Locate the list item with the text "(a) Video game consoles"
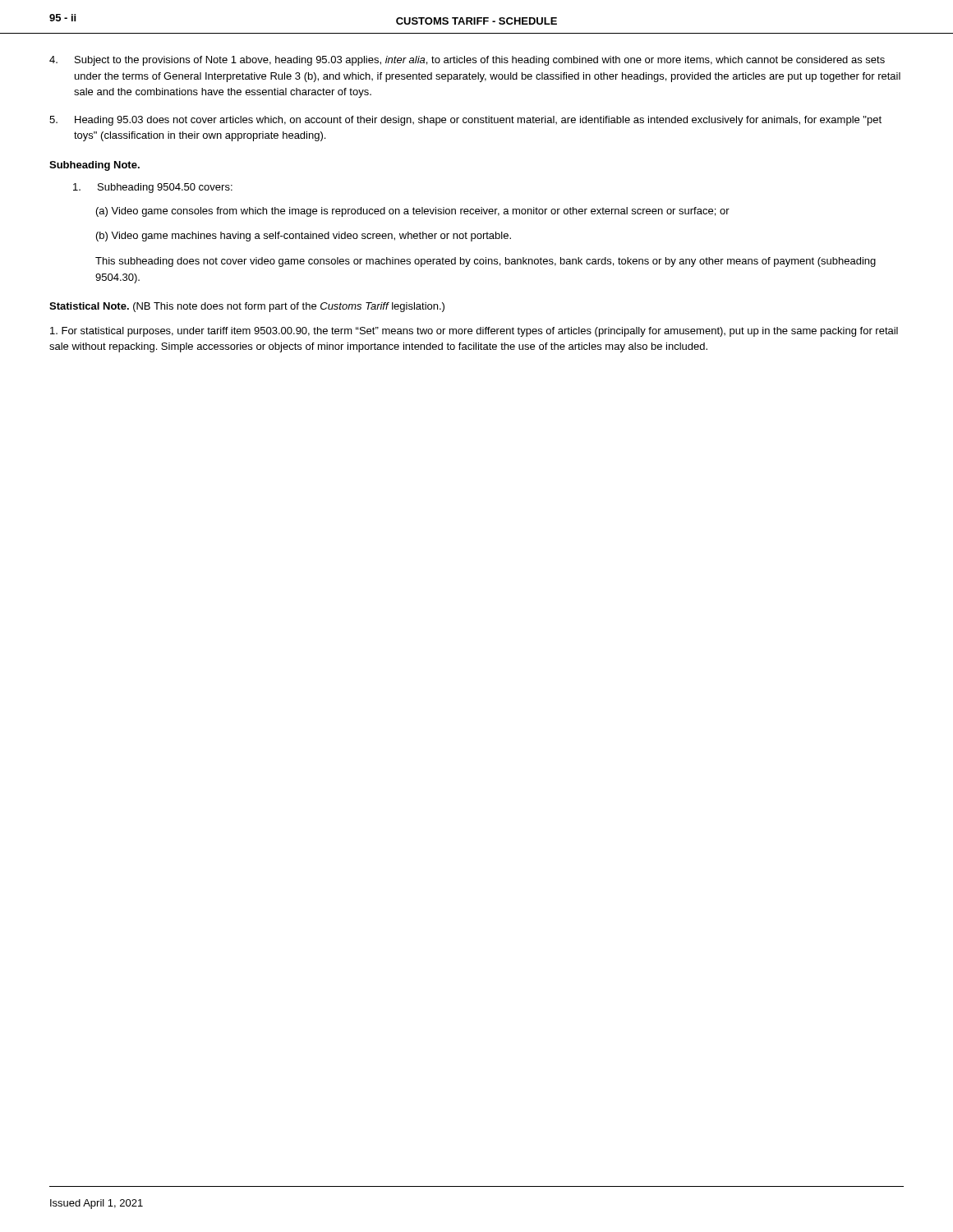 (412, 211)
